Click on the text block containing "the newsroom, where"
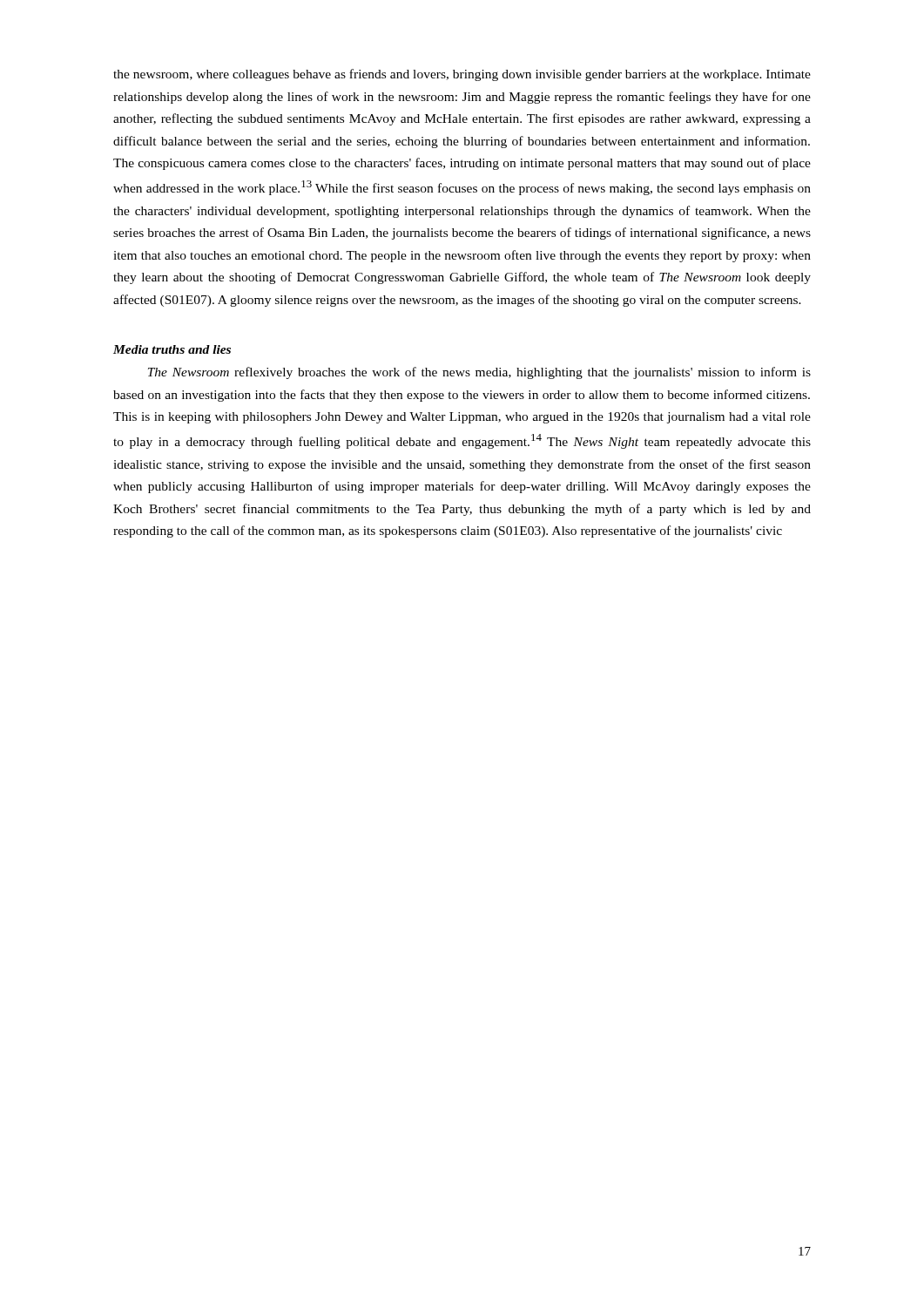Viewport: 924px width, 1307px height. [462, 186]
